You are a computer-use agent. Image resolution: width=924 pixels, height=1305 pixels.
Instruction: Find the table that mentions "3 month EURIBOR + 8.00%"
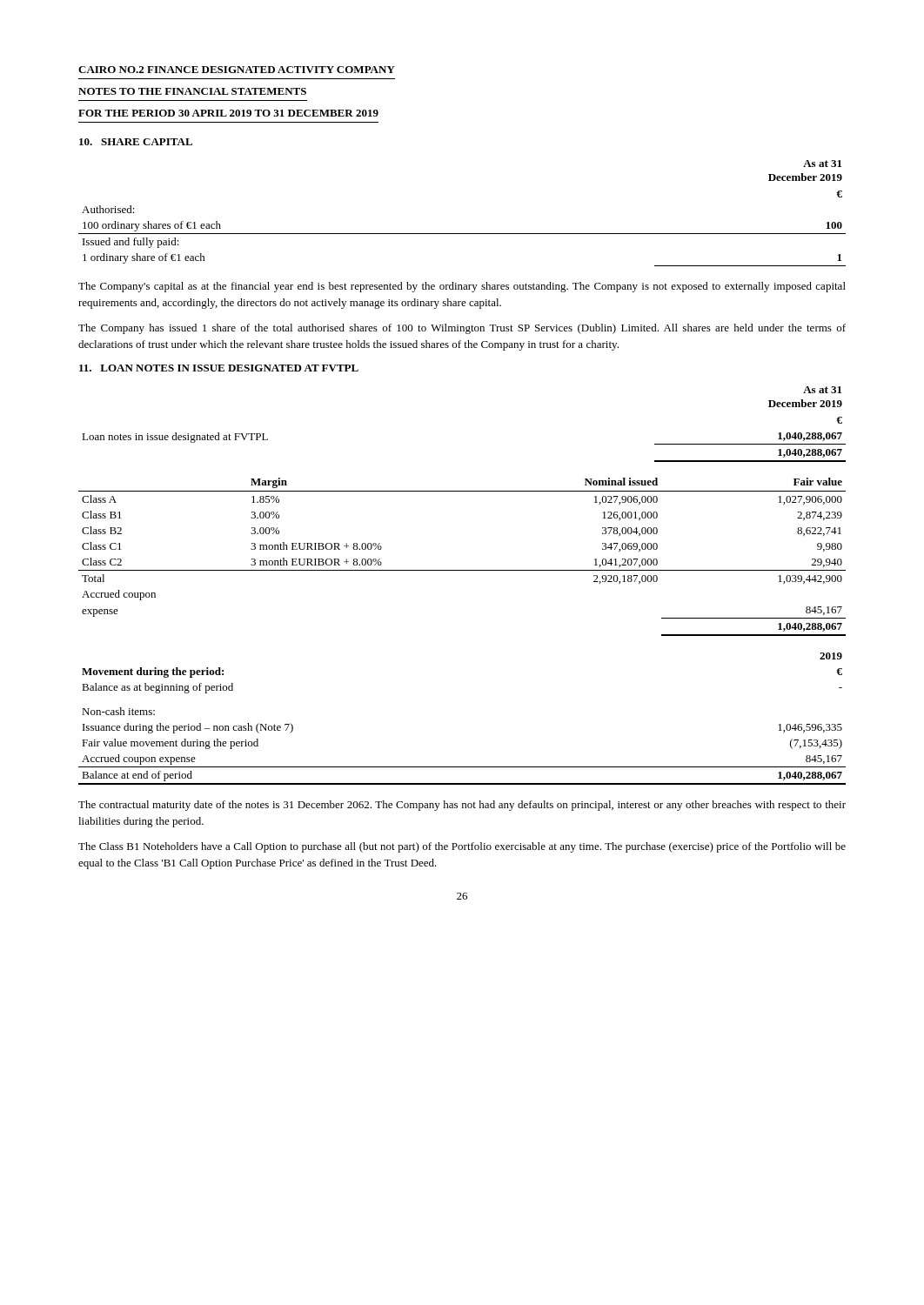pos(462,555)
